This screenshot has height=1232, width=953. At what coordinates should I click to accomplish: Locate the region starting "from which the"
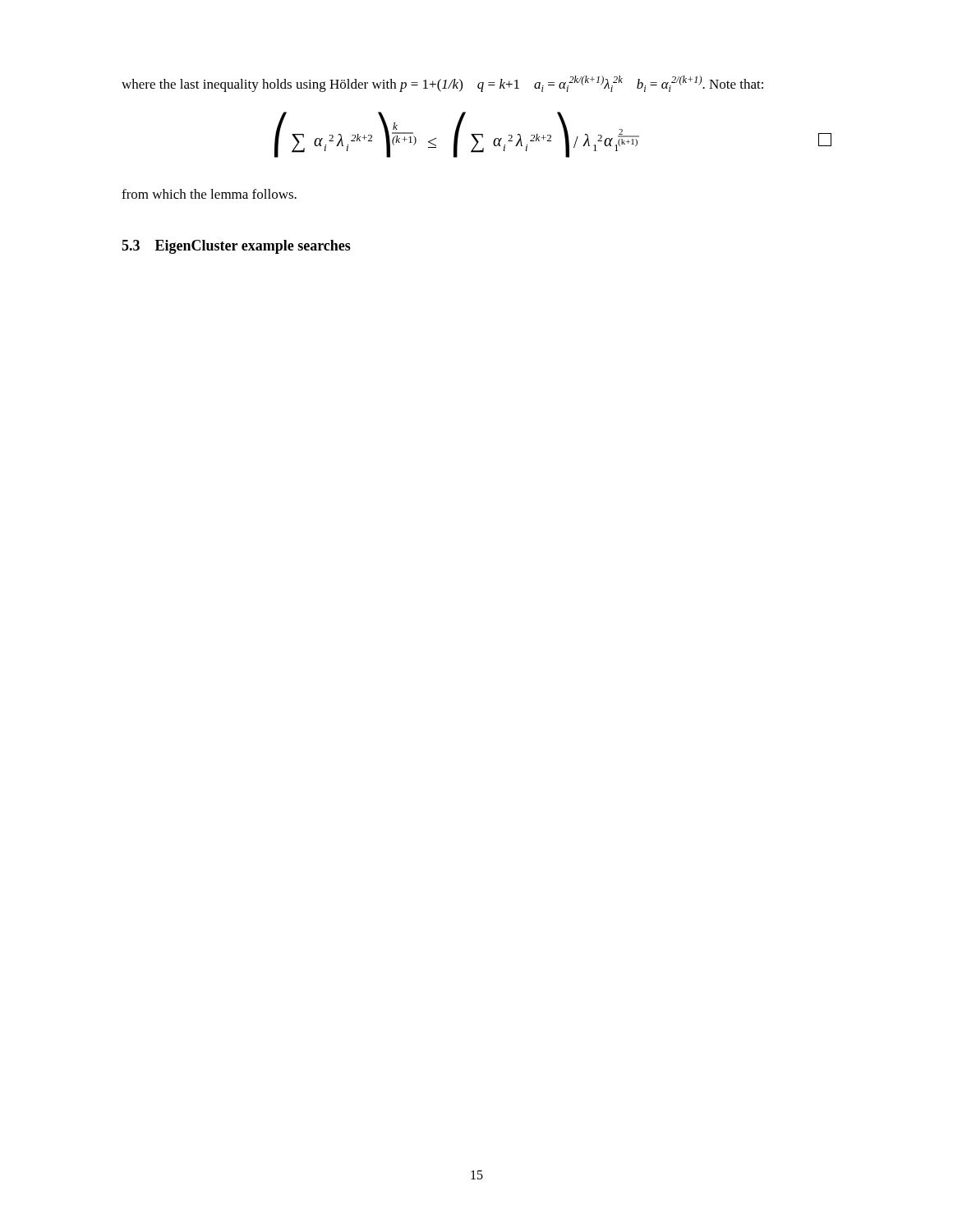[209, 195]
